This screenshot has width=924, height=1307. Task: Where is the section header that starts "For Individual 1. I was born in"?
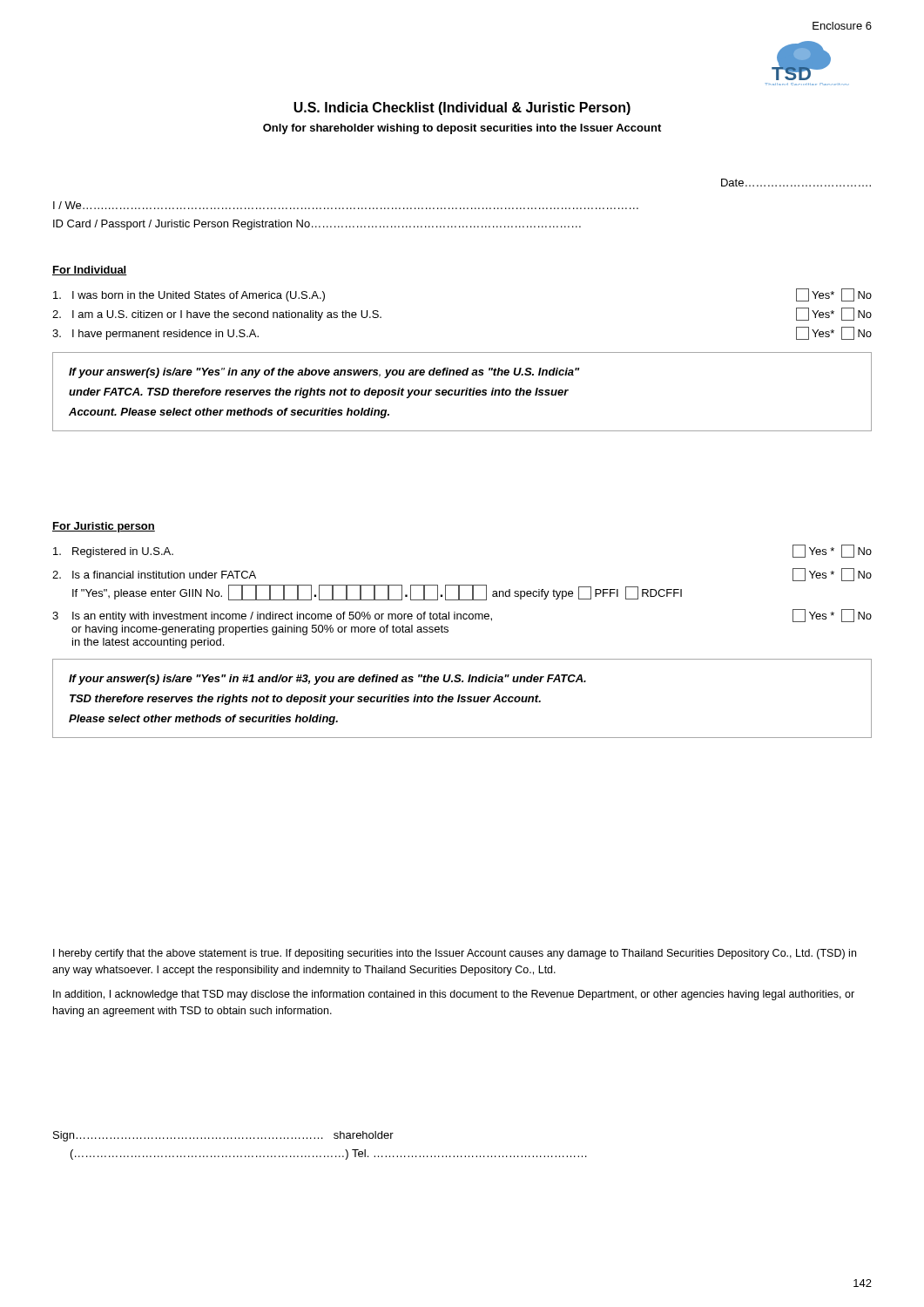click(462, 347)
